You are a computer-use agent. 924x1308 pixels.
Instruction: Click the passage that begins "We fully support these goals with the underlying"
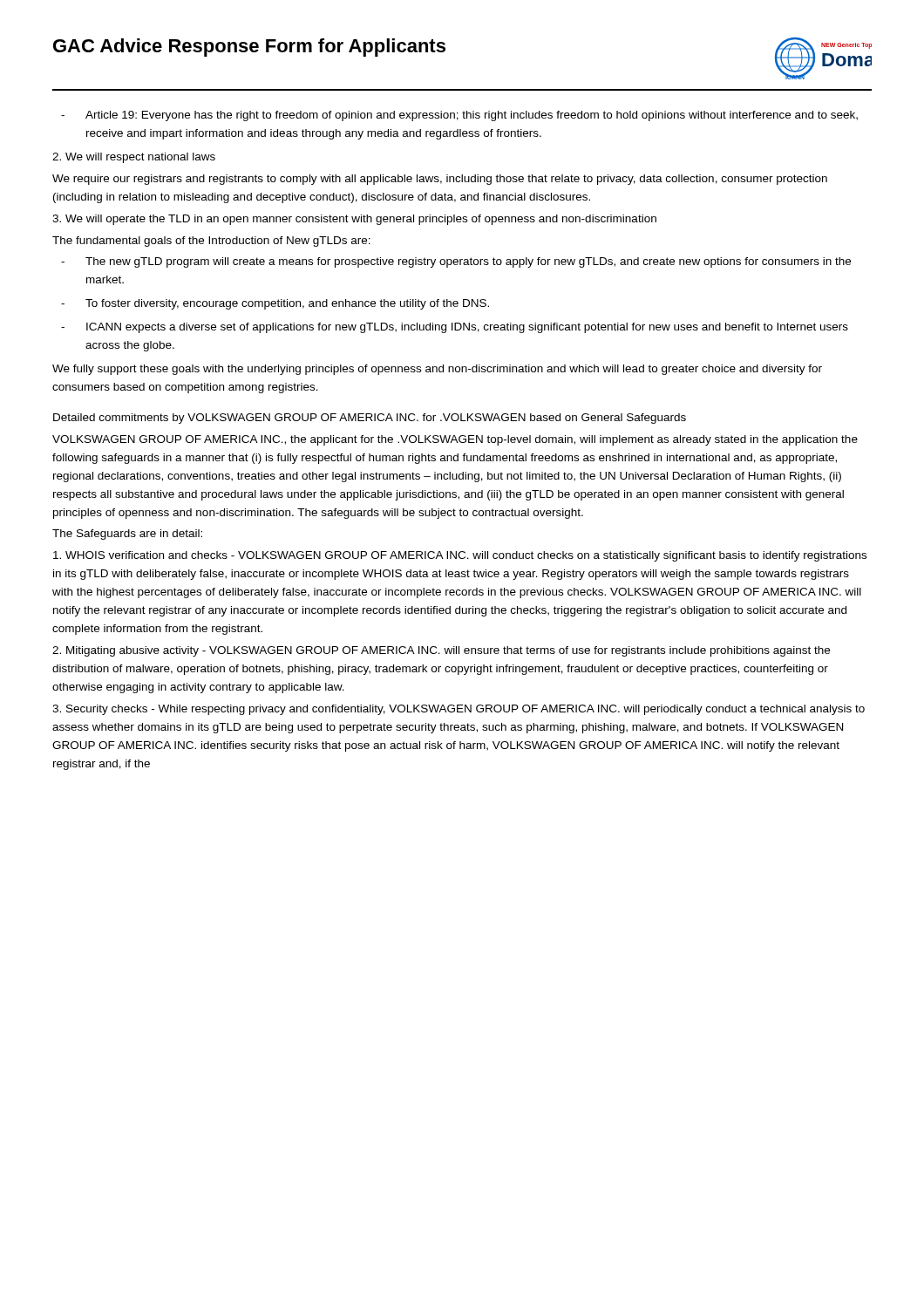[437, 378]
